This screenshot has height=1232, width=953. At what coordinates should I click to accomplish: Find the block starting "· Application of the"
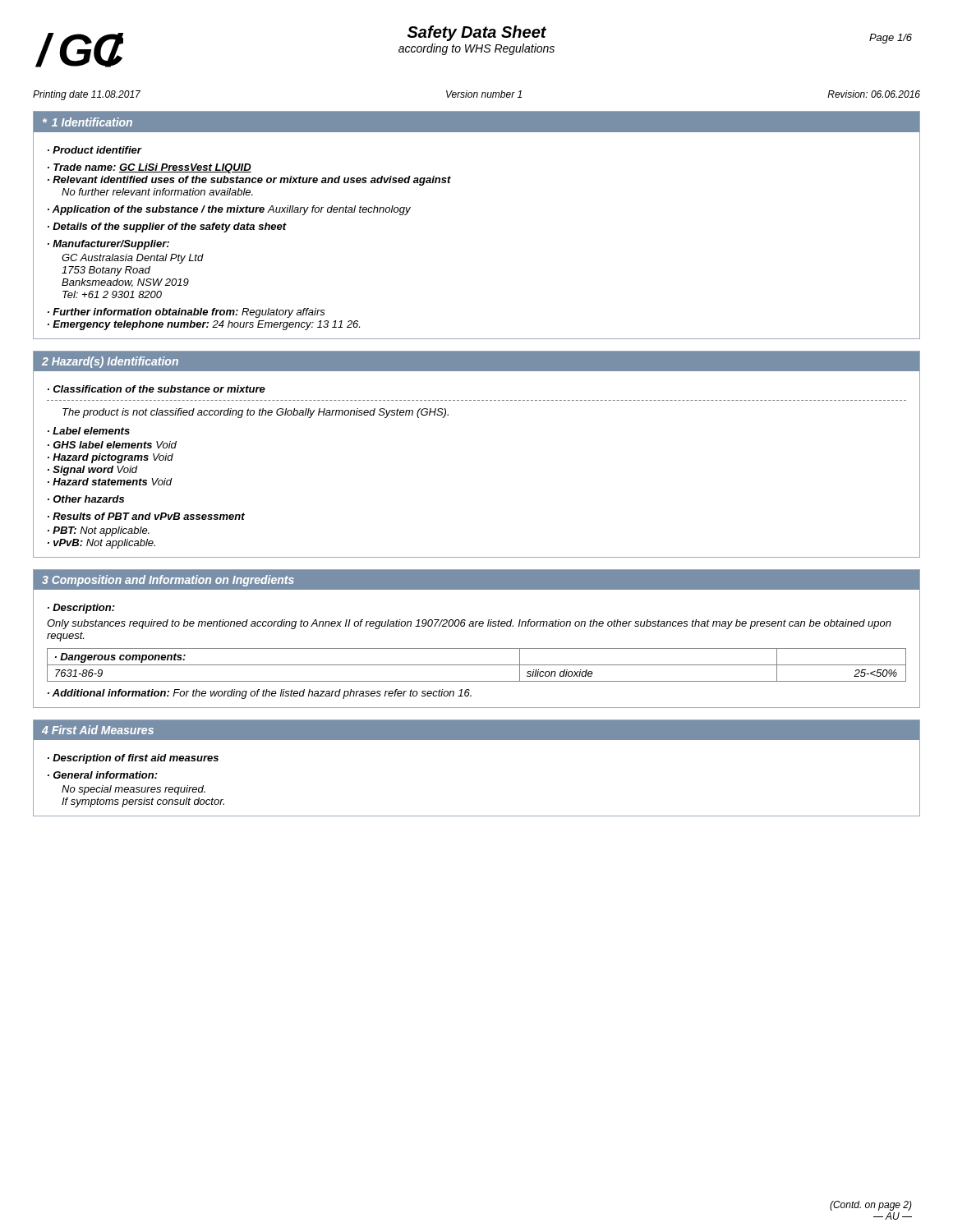(x=229, y=209)
